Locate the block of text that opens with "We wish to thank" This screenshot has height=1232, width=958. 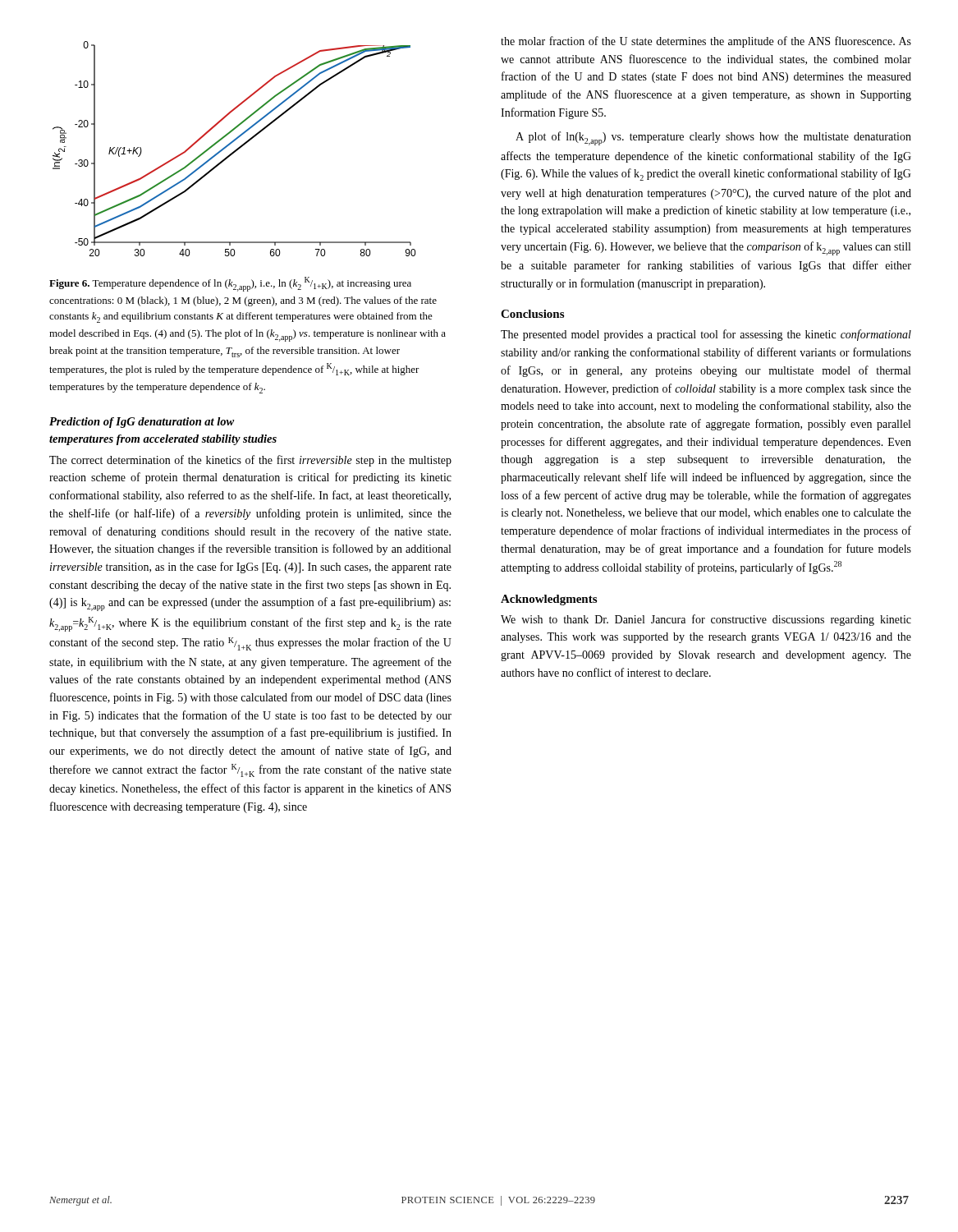(x=706, y=646)
